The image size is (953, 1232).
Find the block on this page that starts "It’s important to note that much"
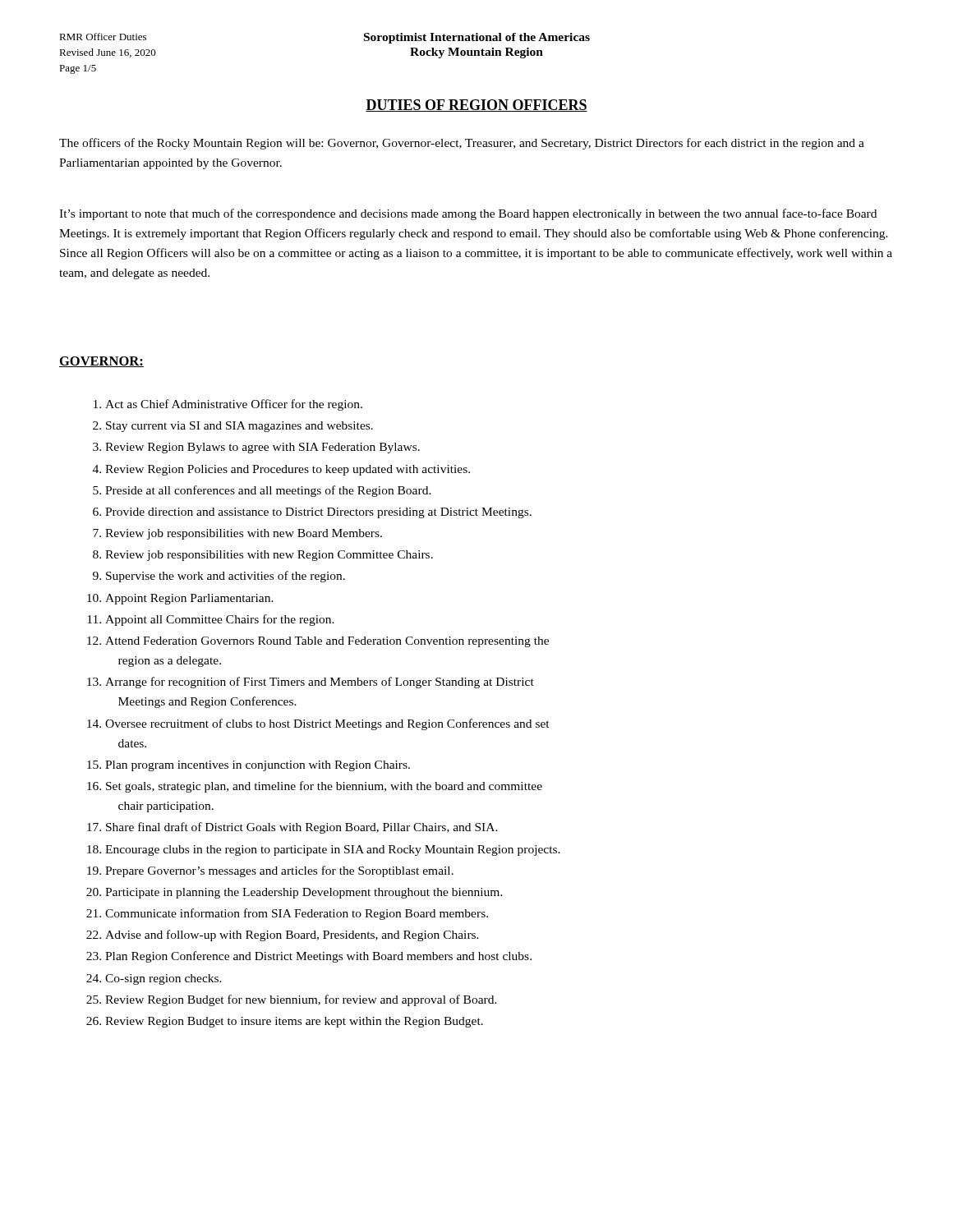[476, 243]
